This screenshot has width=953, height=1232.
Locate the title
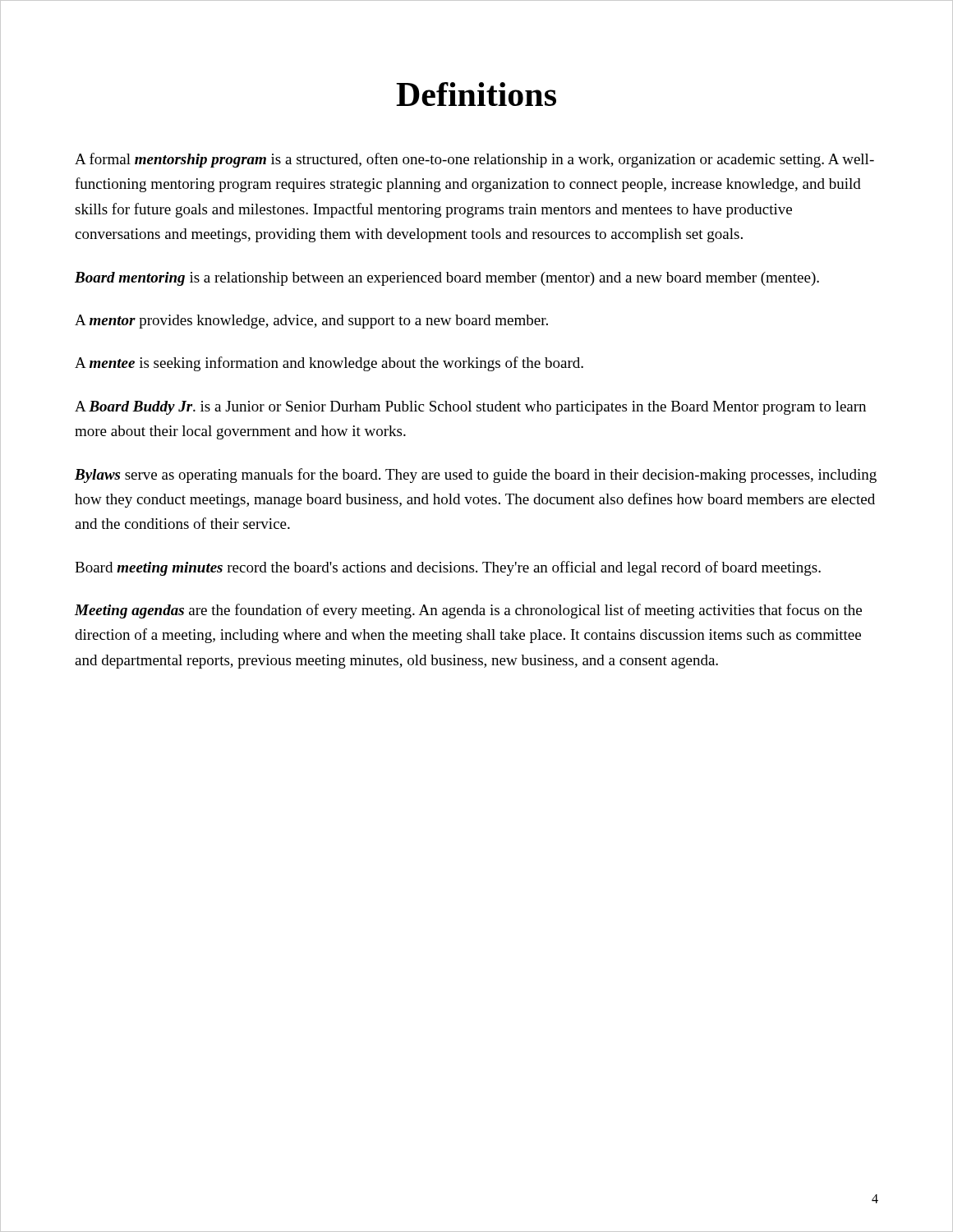[x=476, y=94]
